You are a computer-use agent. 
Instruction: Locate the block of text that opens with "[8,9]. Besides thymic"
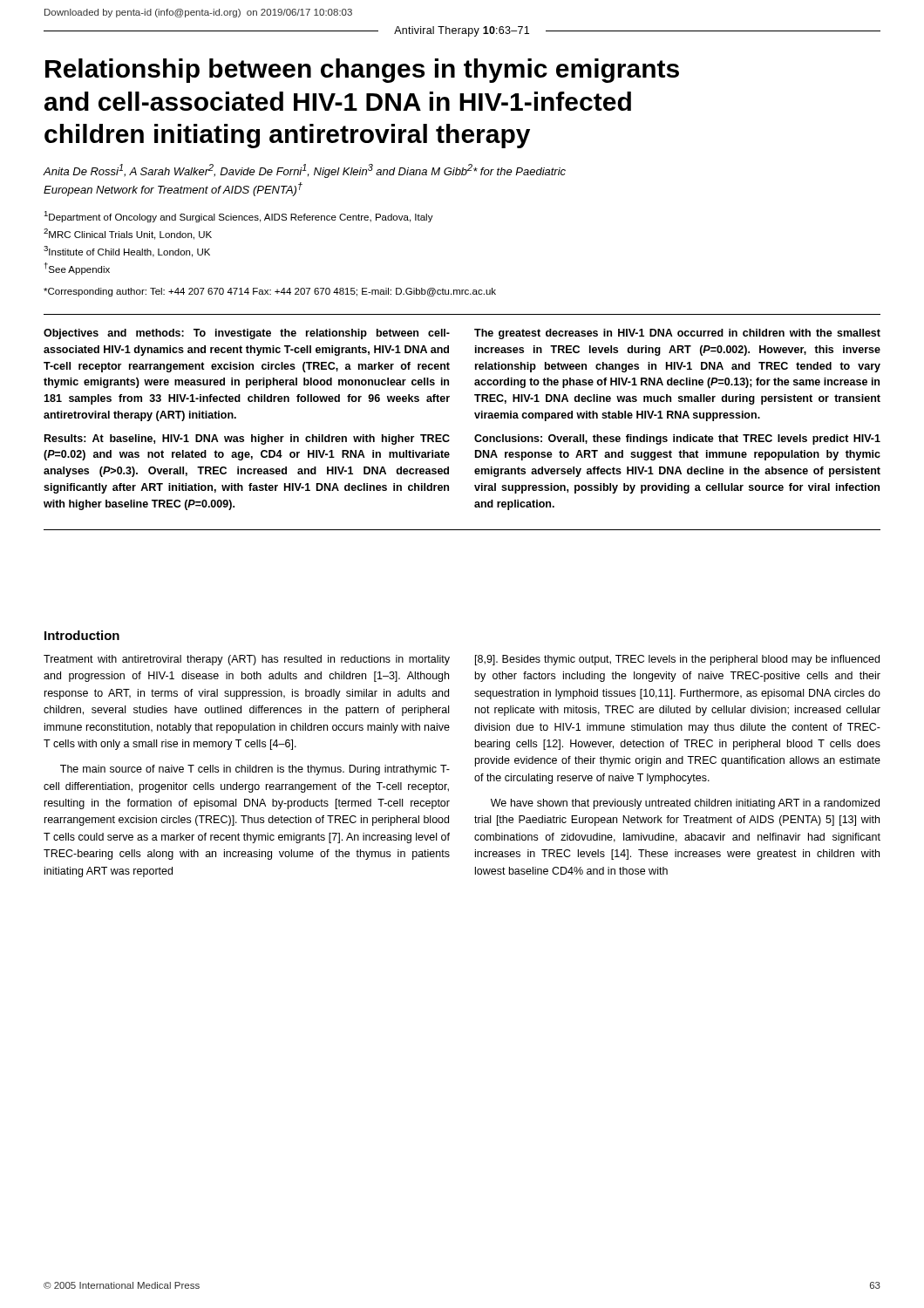click(x=677, y=766)
